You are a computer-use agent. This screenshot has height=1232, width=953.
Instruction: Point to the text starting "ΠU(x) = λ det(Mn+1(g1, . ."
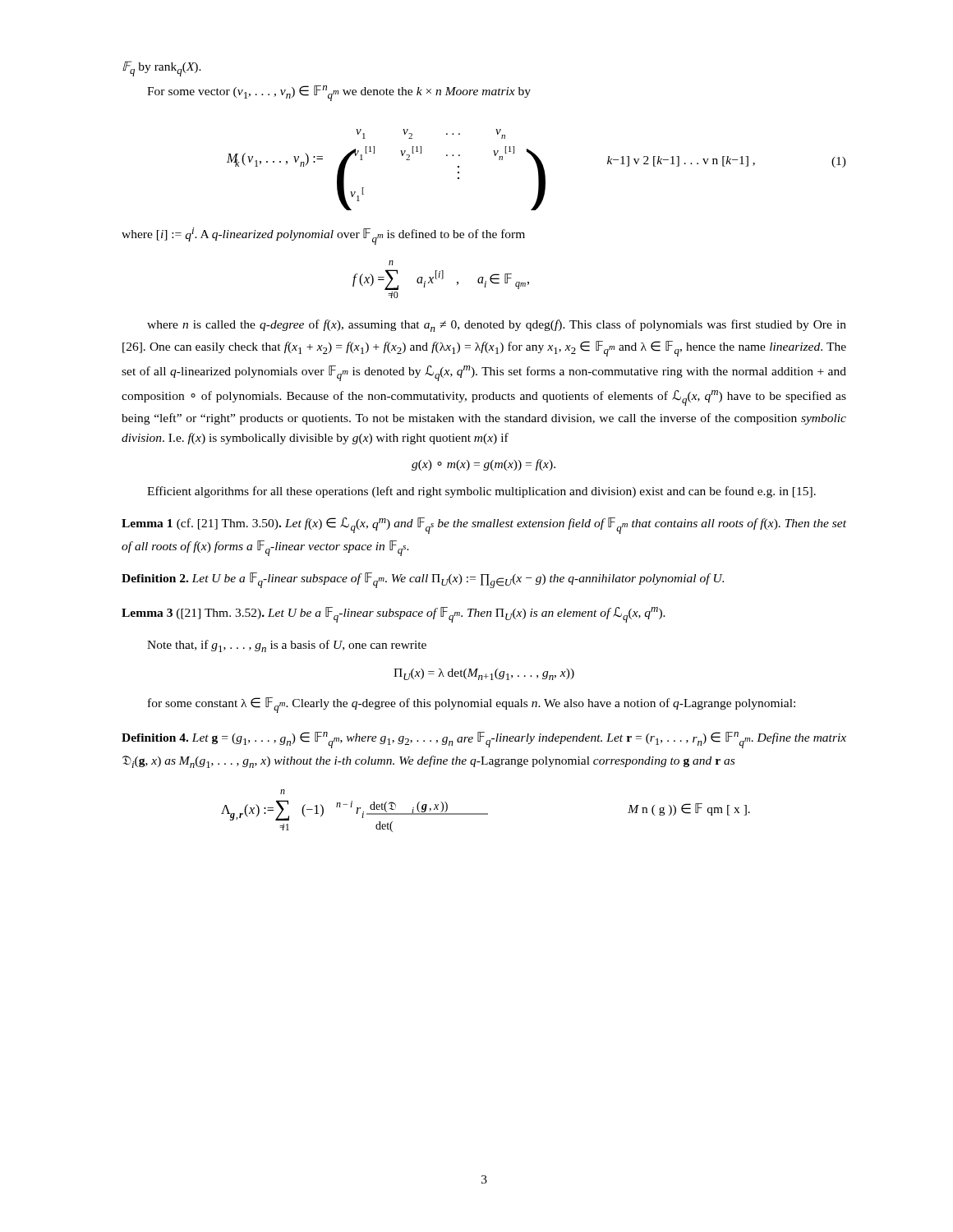point(484,674)
